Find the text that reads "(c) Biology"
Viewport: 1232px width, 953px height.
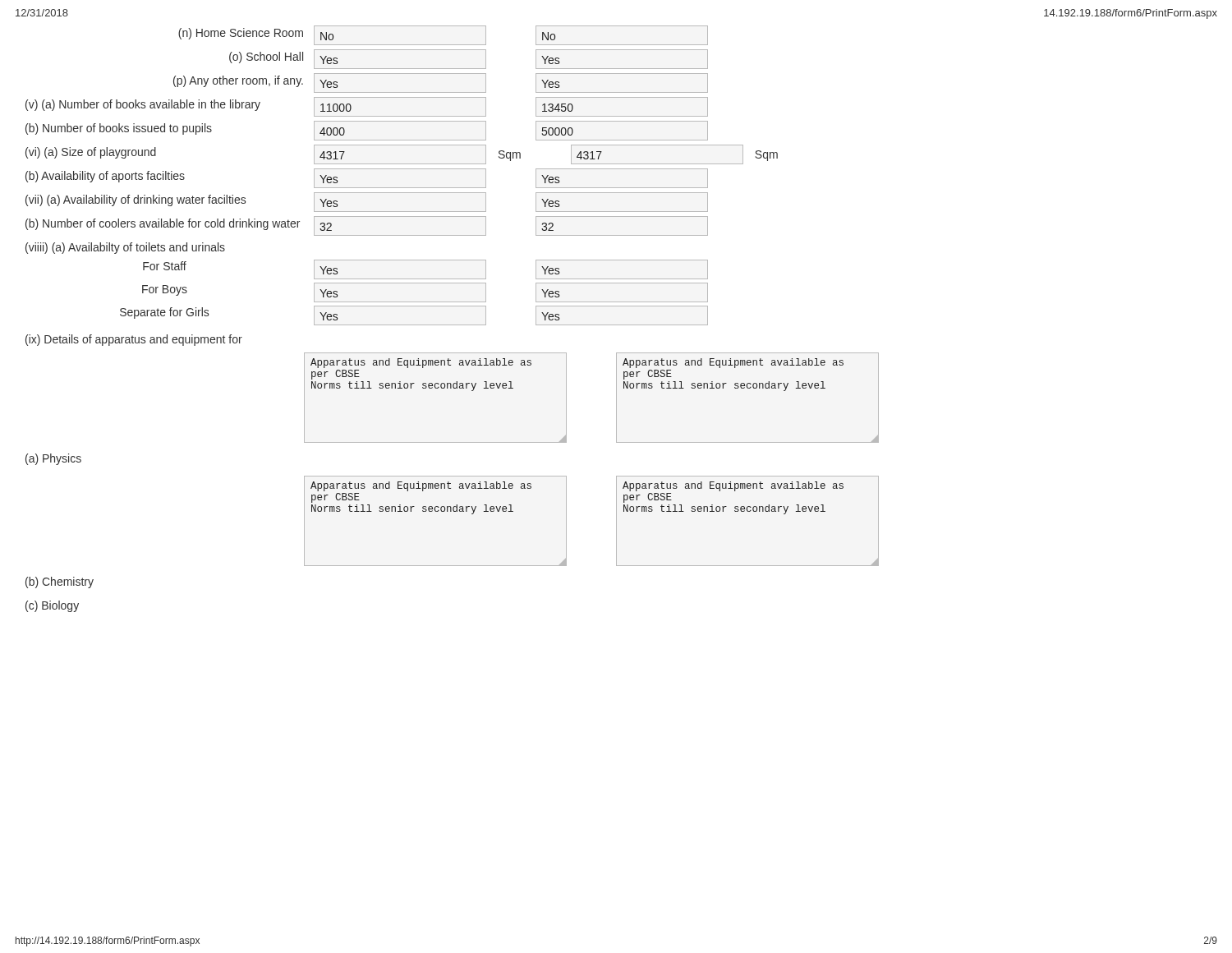coord(52,606)
